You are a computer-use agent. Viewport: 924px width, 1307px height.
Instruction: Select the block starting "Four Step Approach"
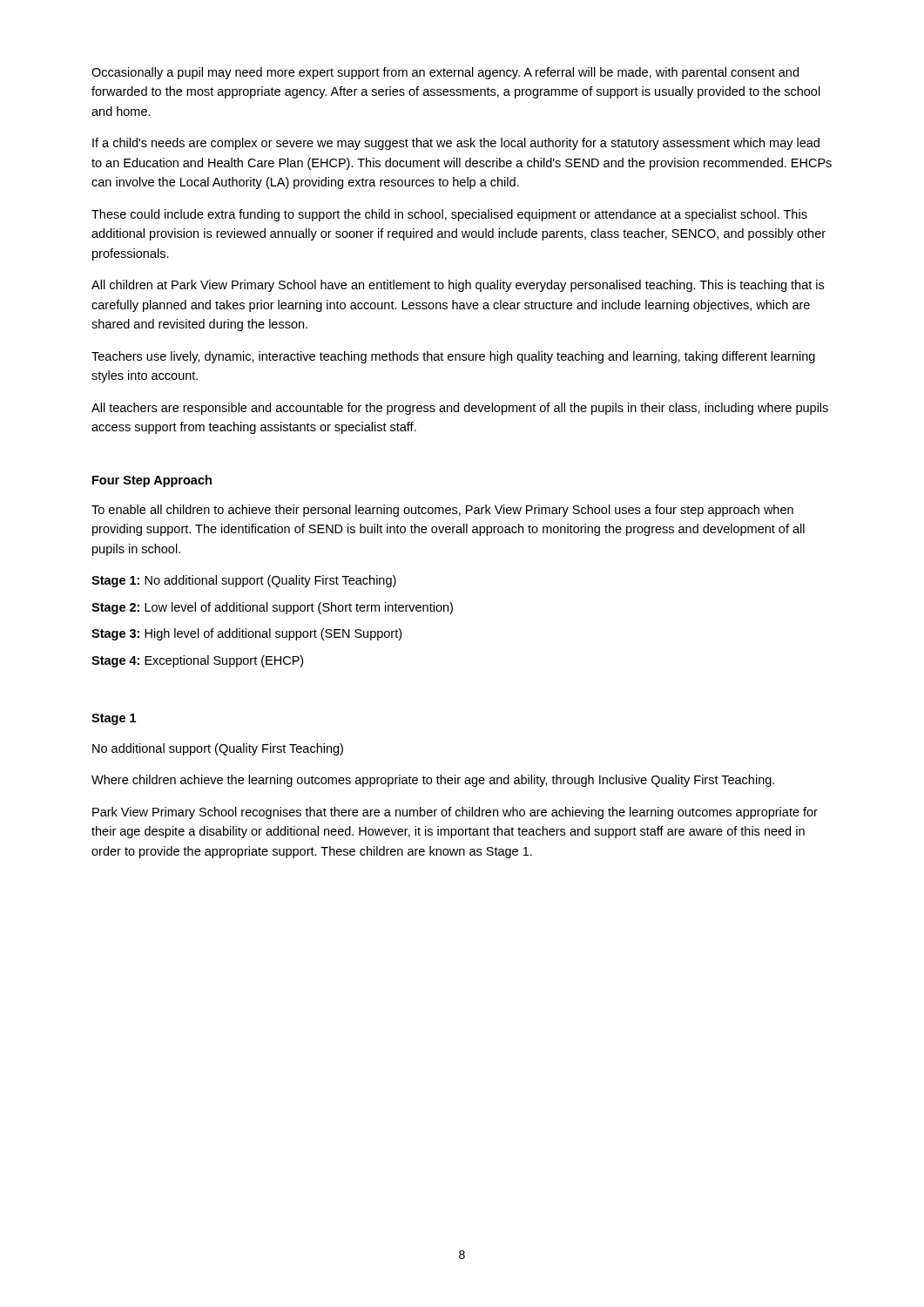(152, 480)
